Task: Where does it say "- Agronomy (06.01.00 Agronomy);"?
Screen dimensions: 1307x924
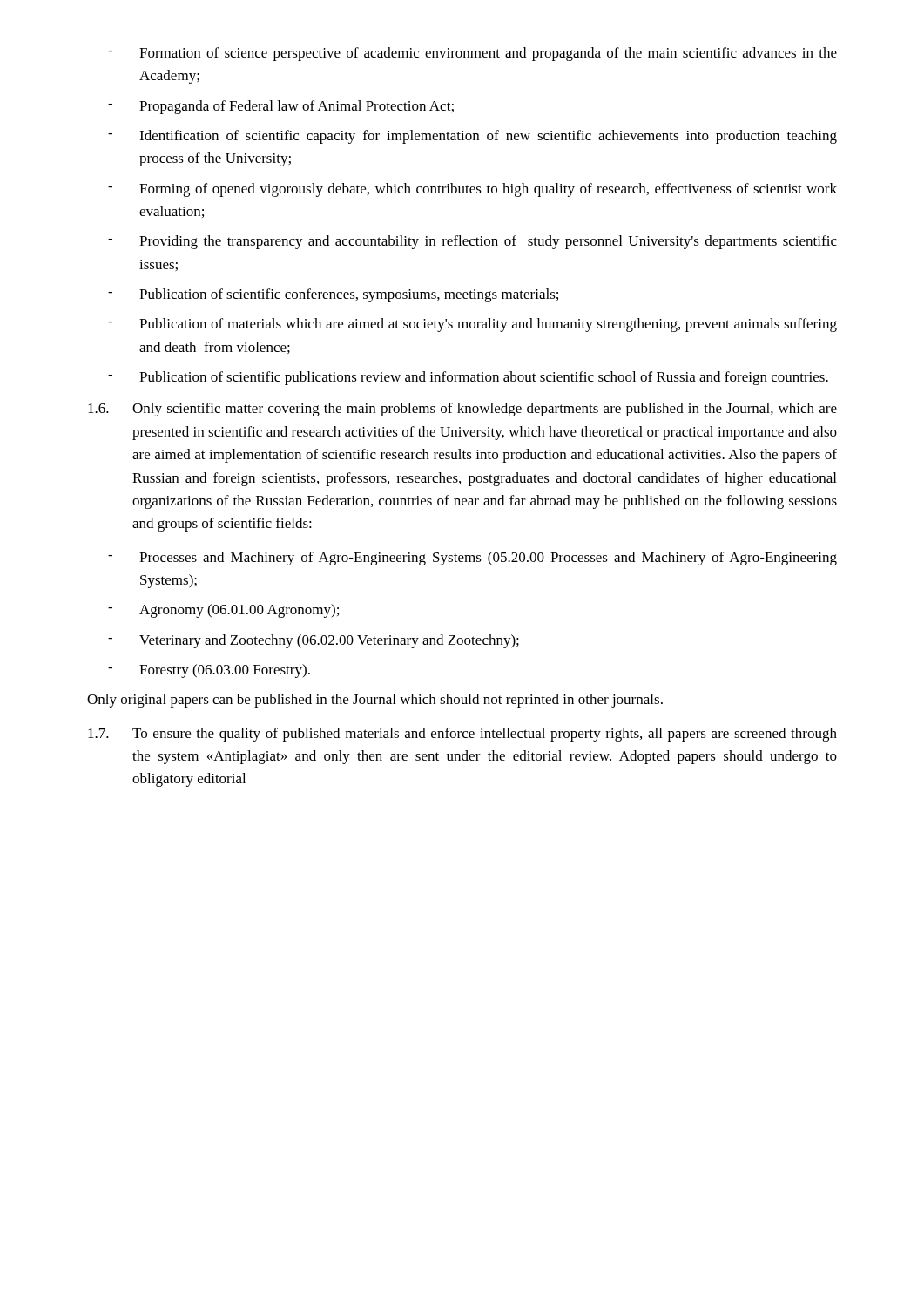Action: coord(223,611)
